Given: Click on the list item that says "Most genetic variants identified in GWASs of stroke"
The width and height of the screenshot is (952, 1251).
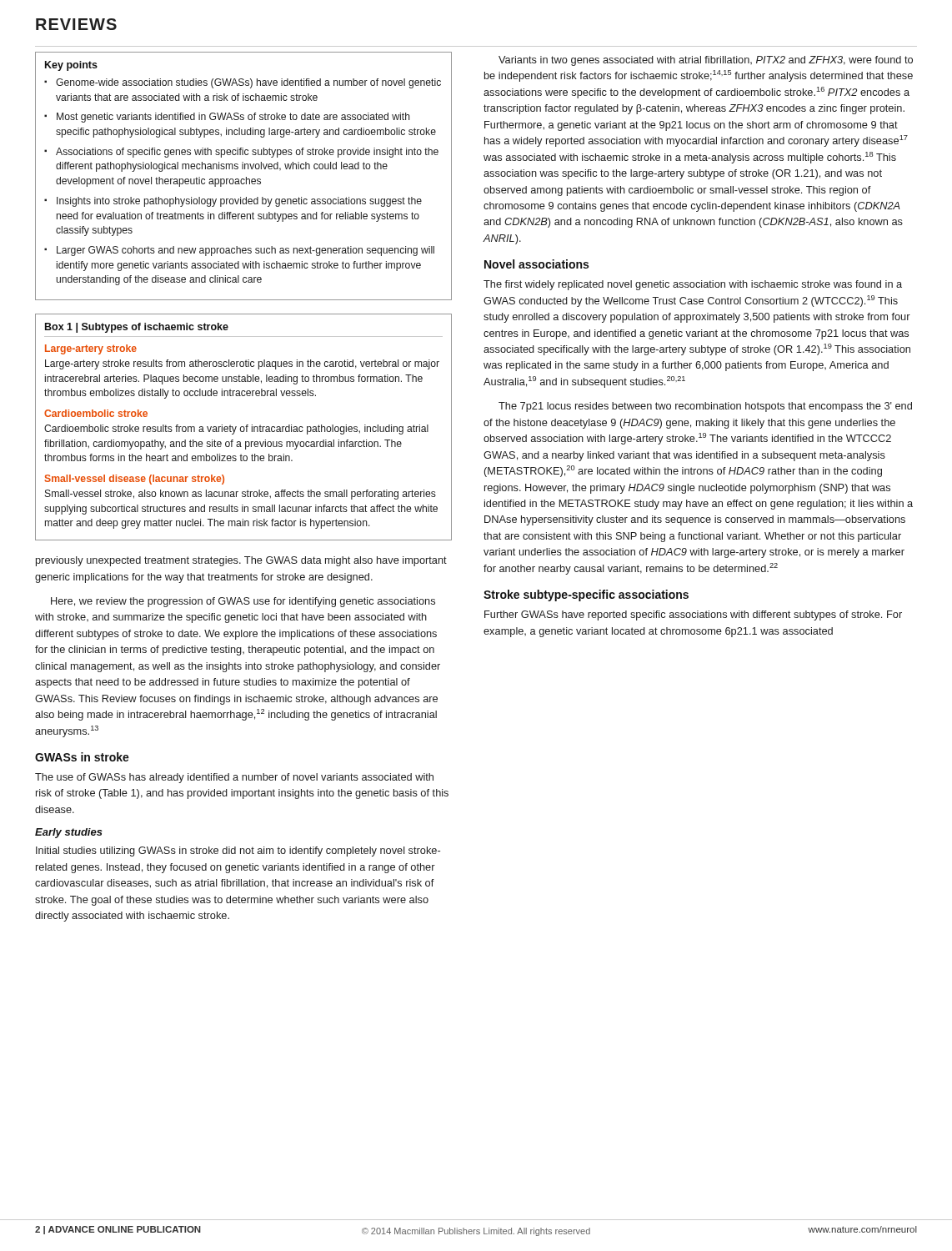Looking at the screenshot, I should (246, 124).
